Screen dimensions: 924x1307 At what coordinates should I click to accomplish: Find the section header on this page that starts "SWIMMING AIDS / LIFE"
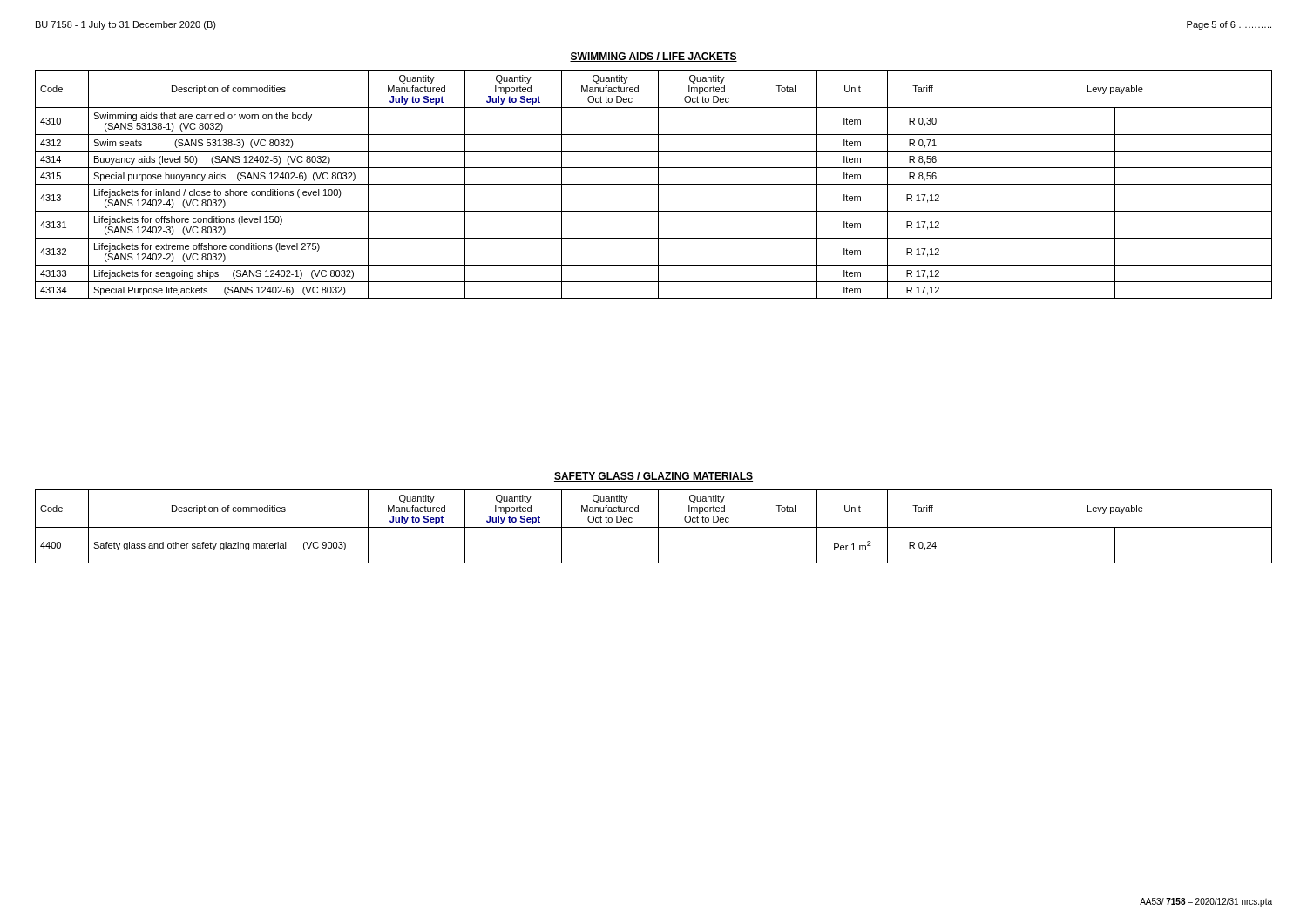[654, 57]
